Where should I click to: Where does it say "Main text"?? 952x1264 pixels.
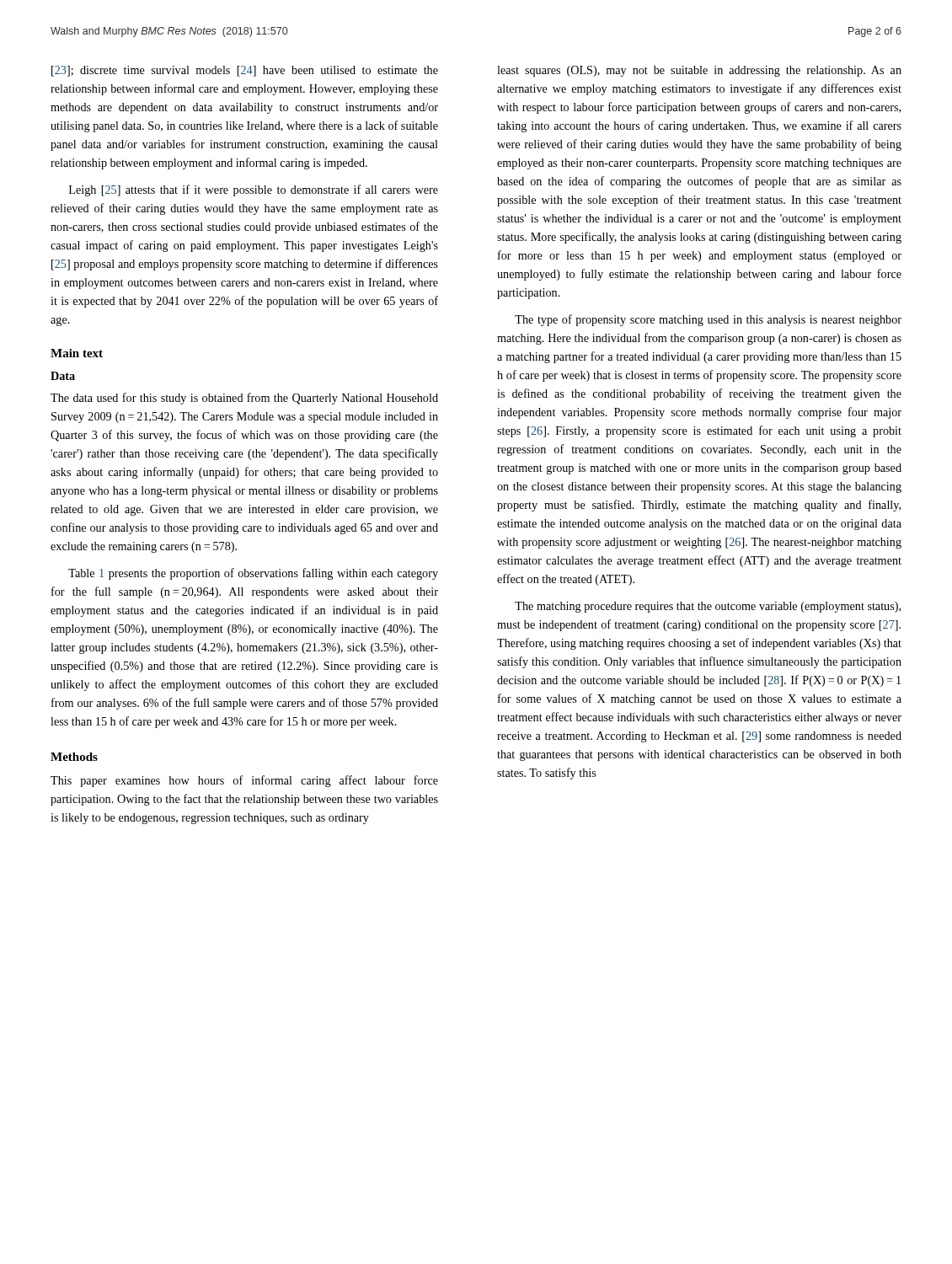77,353
